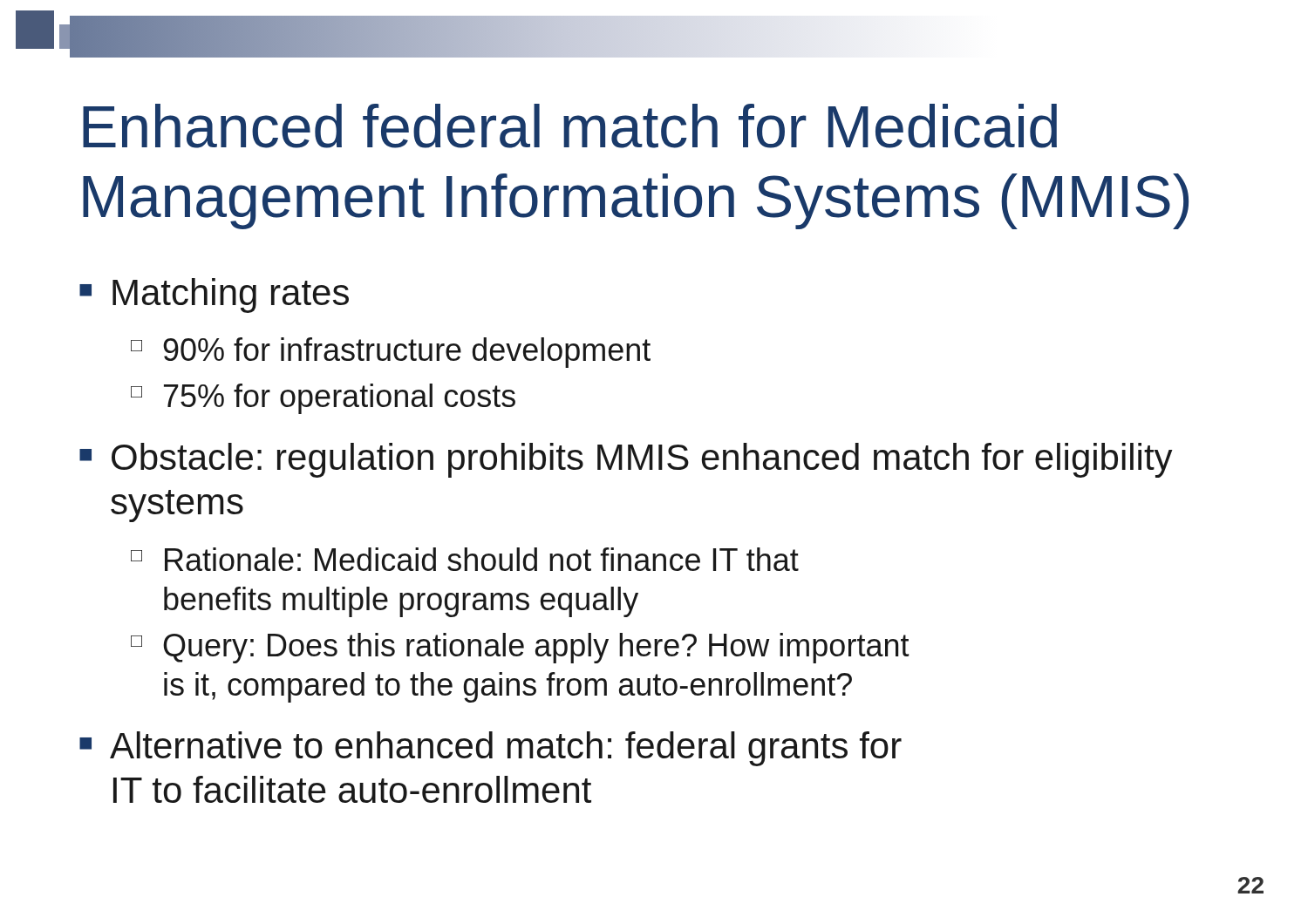Navigate to the element starting "■ Alternative to enhanced match: federal grants forIT"

click(671, 768)
